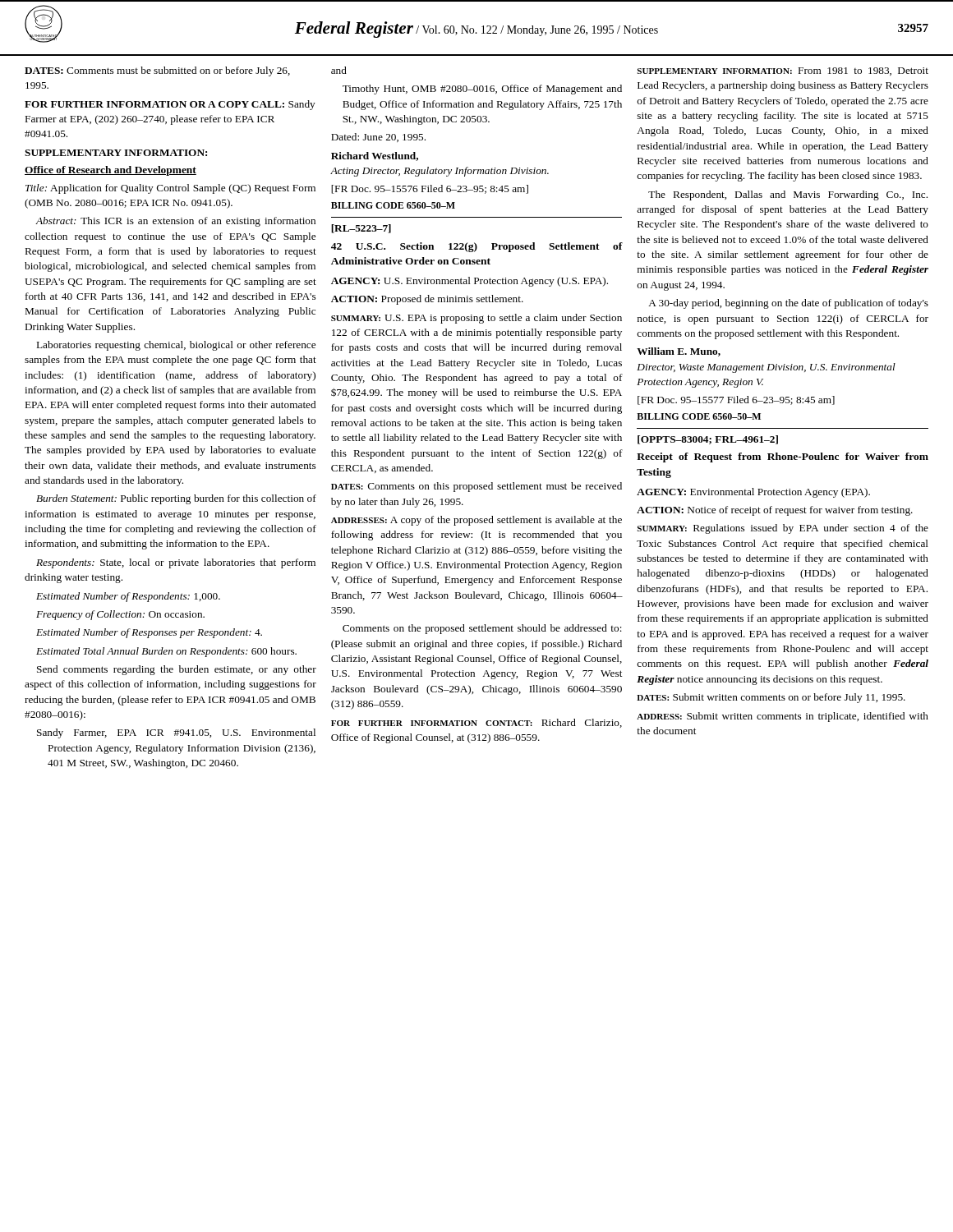953x1232 pixels.
Task: Locate the text that says "Estimated Number of Responses per Respondent: 4."
Action: pyautogui.click(x=149, y=632)
